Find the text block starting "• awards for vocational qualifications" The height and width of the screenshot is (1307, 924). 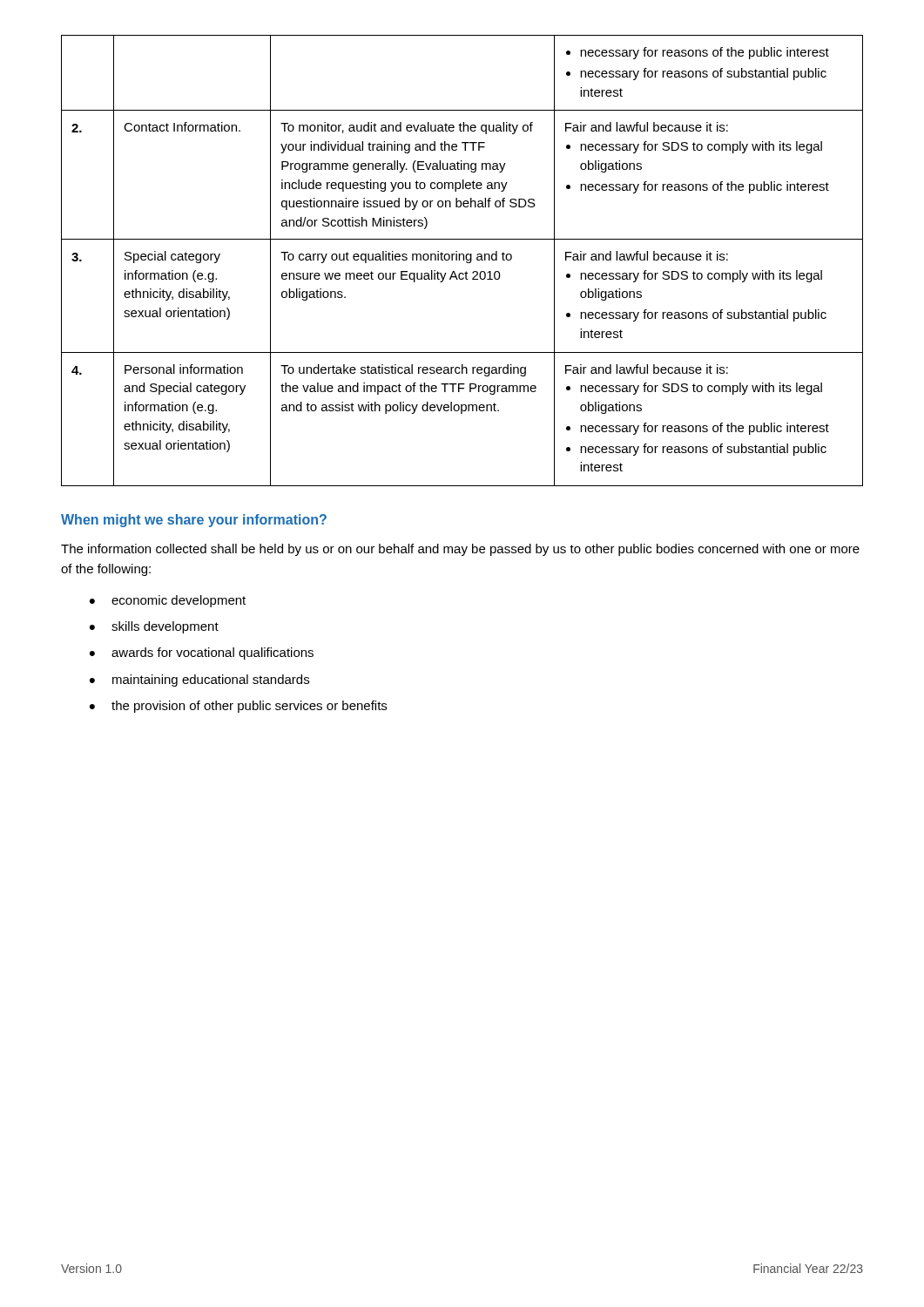[x=201, y=654]
